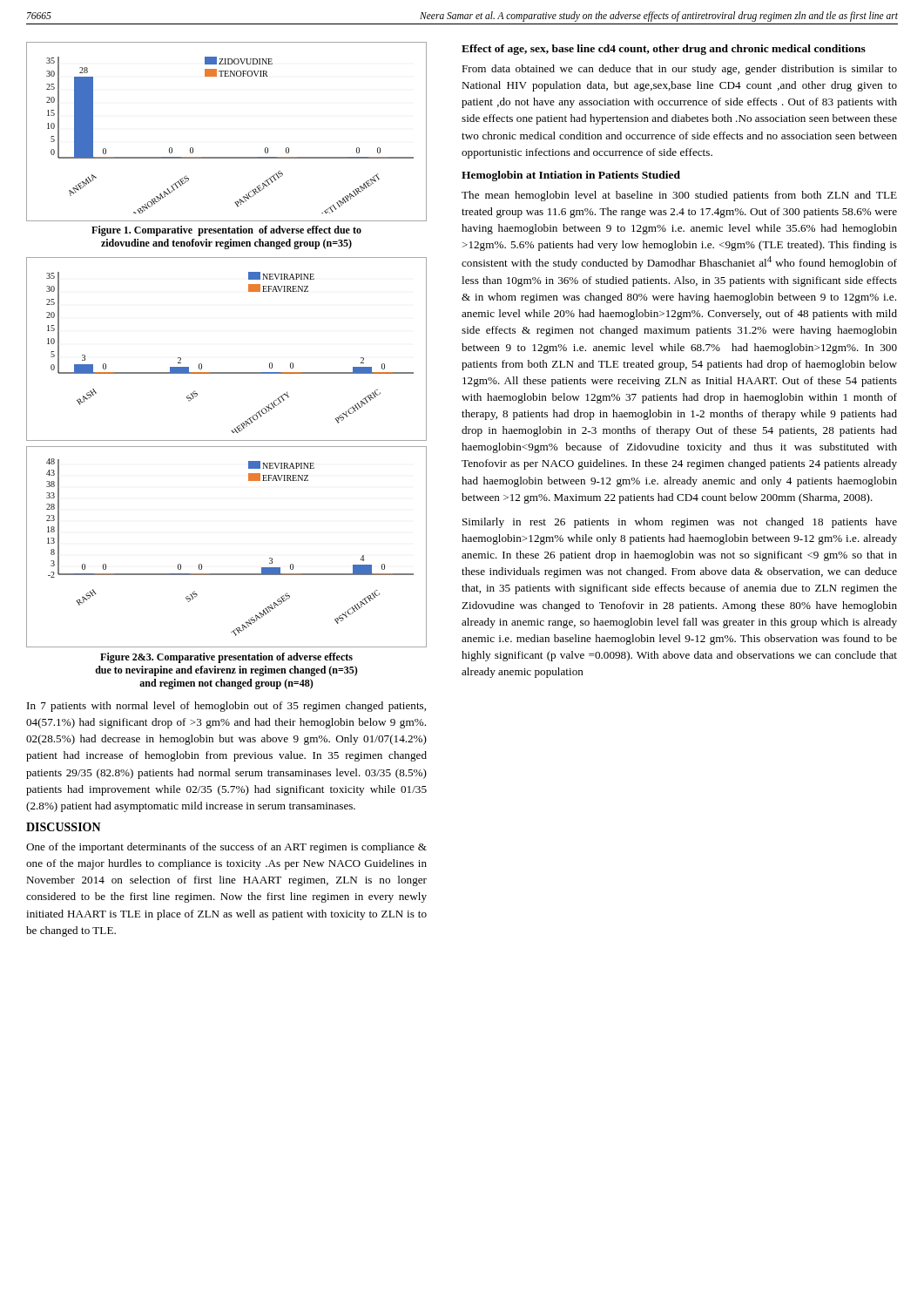Image resolution: width=924 pixels, height=1307 pixels.
Task: Select the section header containing "Effect of age, sex, base line"
Action: point(663,48)
